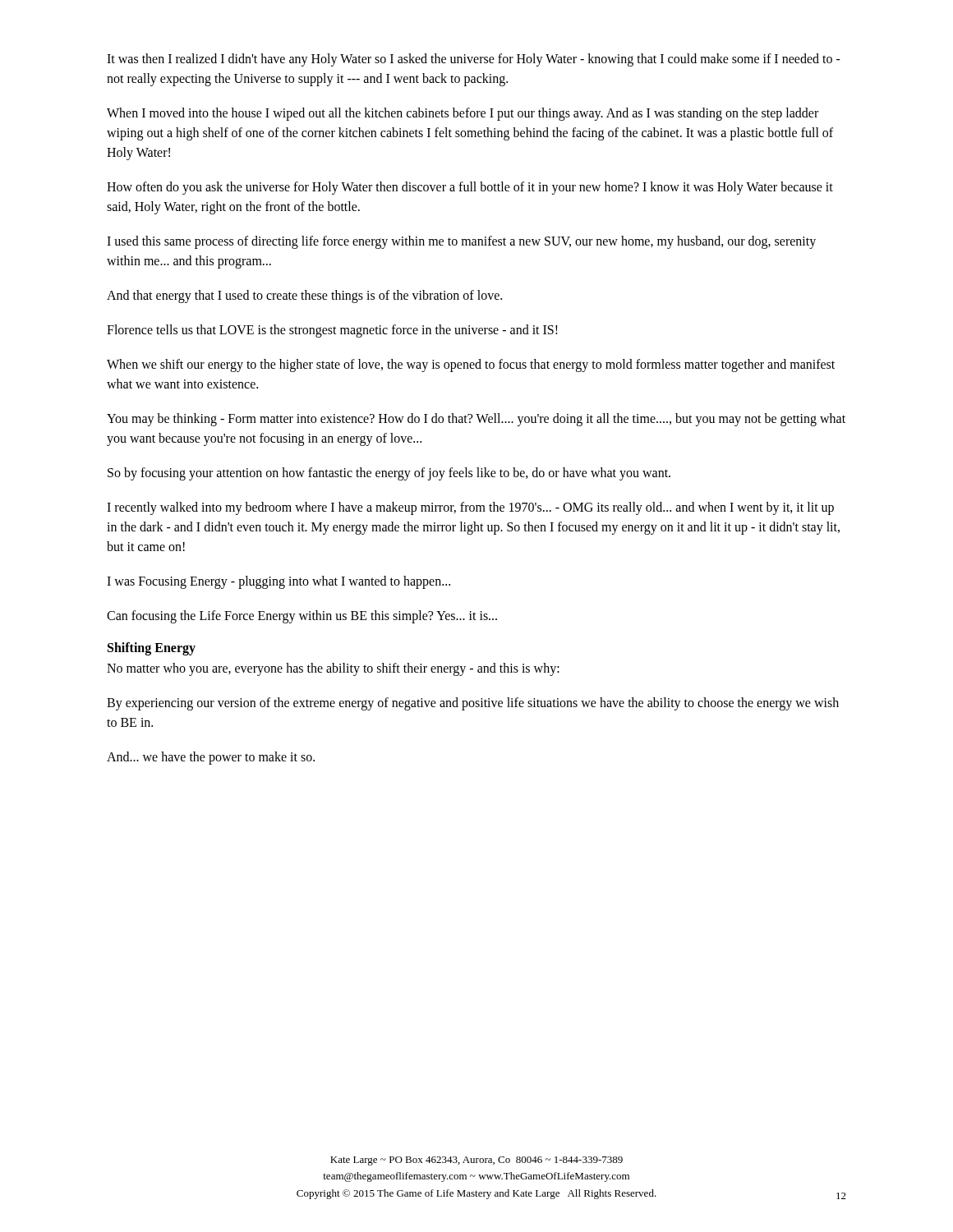Viewport: 953px width, 1232px height.
Task: Click on the text block starting "How often do you"
Action: coord(470,197)
